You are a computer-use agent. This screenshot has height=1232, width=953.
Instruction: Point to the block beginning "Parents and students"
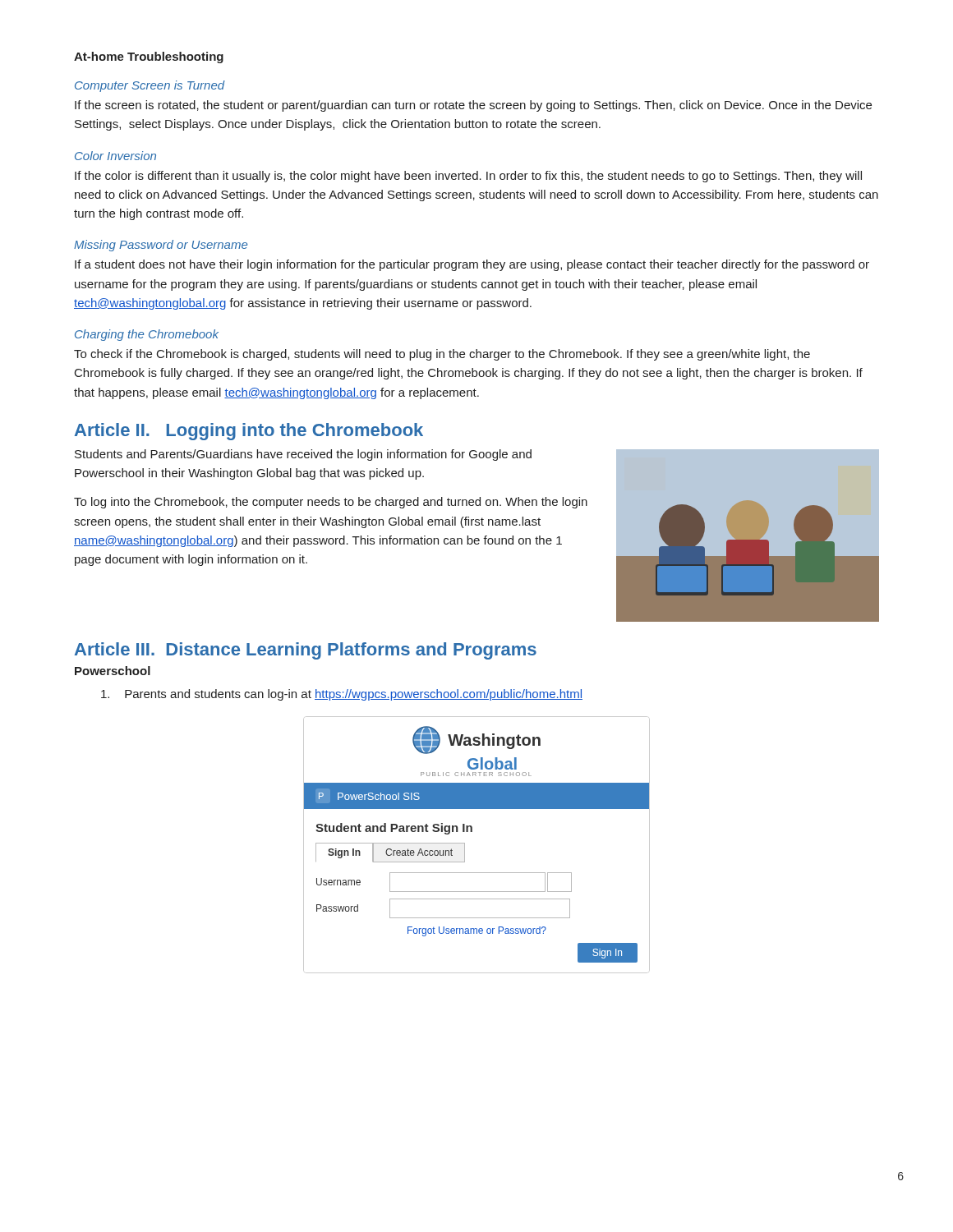[341, 693]
